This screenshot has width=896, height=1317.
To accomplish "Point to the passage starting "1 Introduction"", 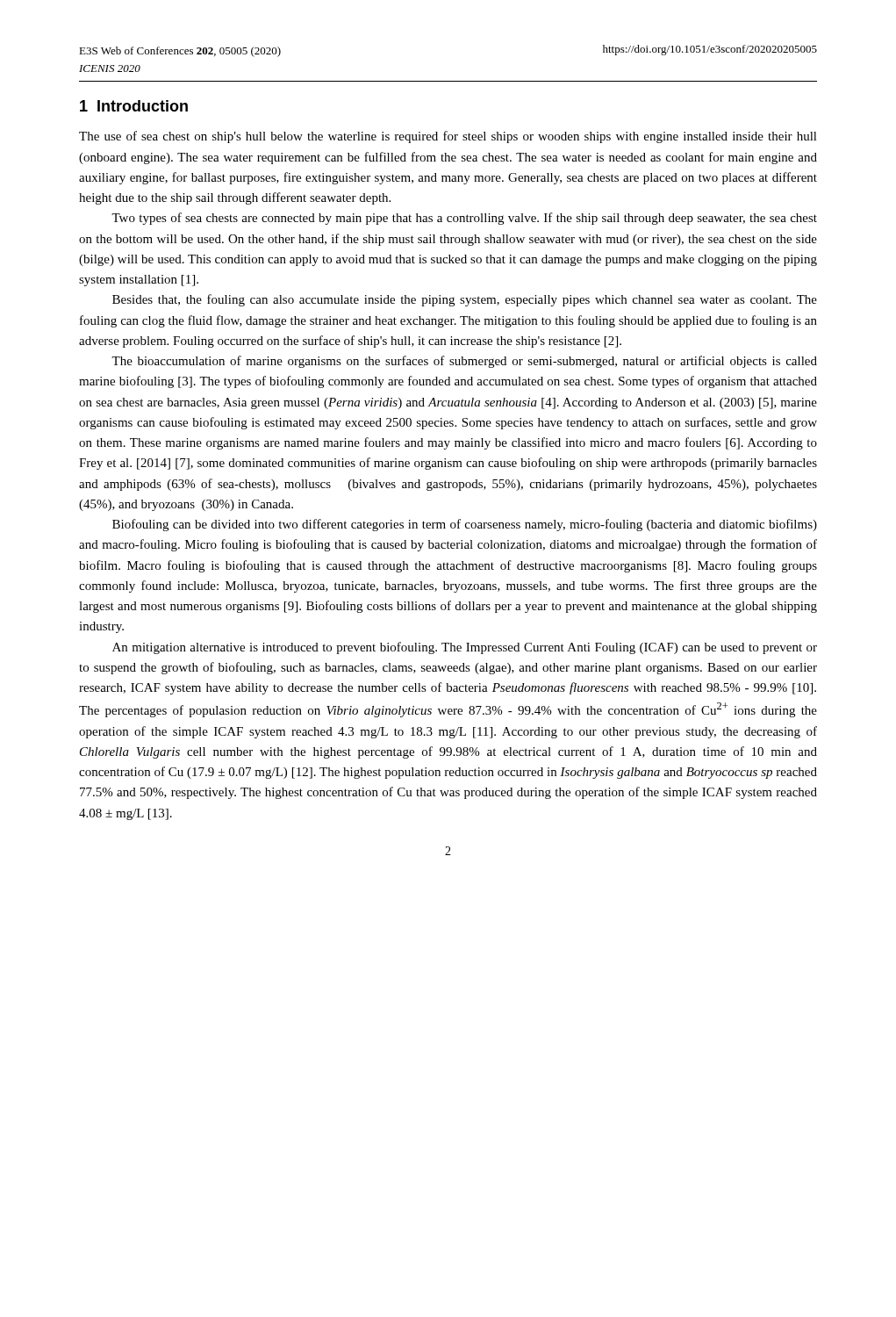I will click(134, 106).
